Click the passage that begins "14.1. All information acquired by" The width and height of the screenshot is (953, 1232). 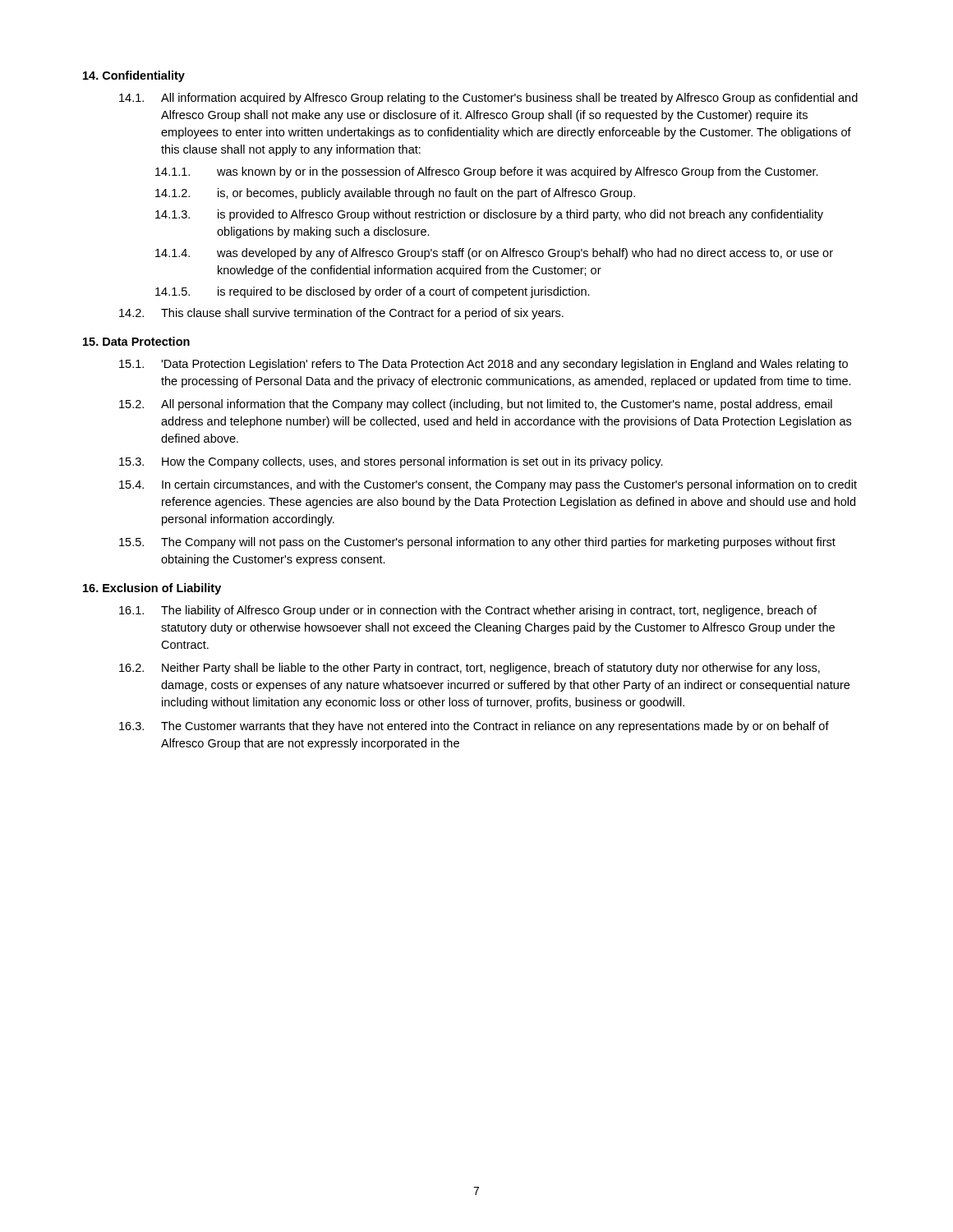[x=490, y=124]
